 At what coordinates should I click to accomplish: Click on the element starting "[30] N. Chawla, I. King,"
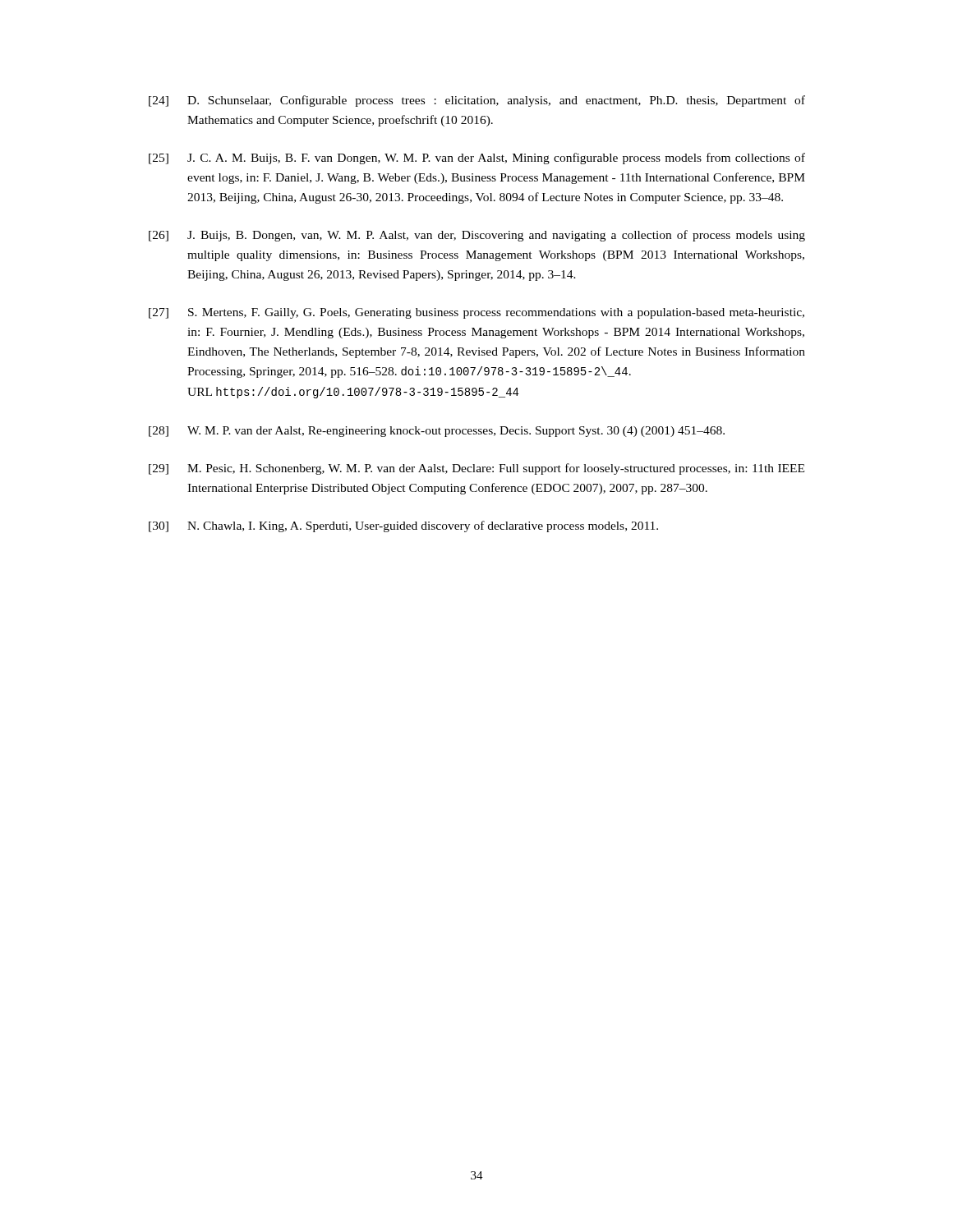point(404,525)
